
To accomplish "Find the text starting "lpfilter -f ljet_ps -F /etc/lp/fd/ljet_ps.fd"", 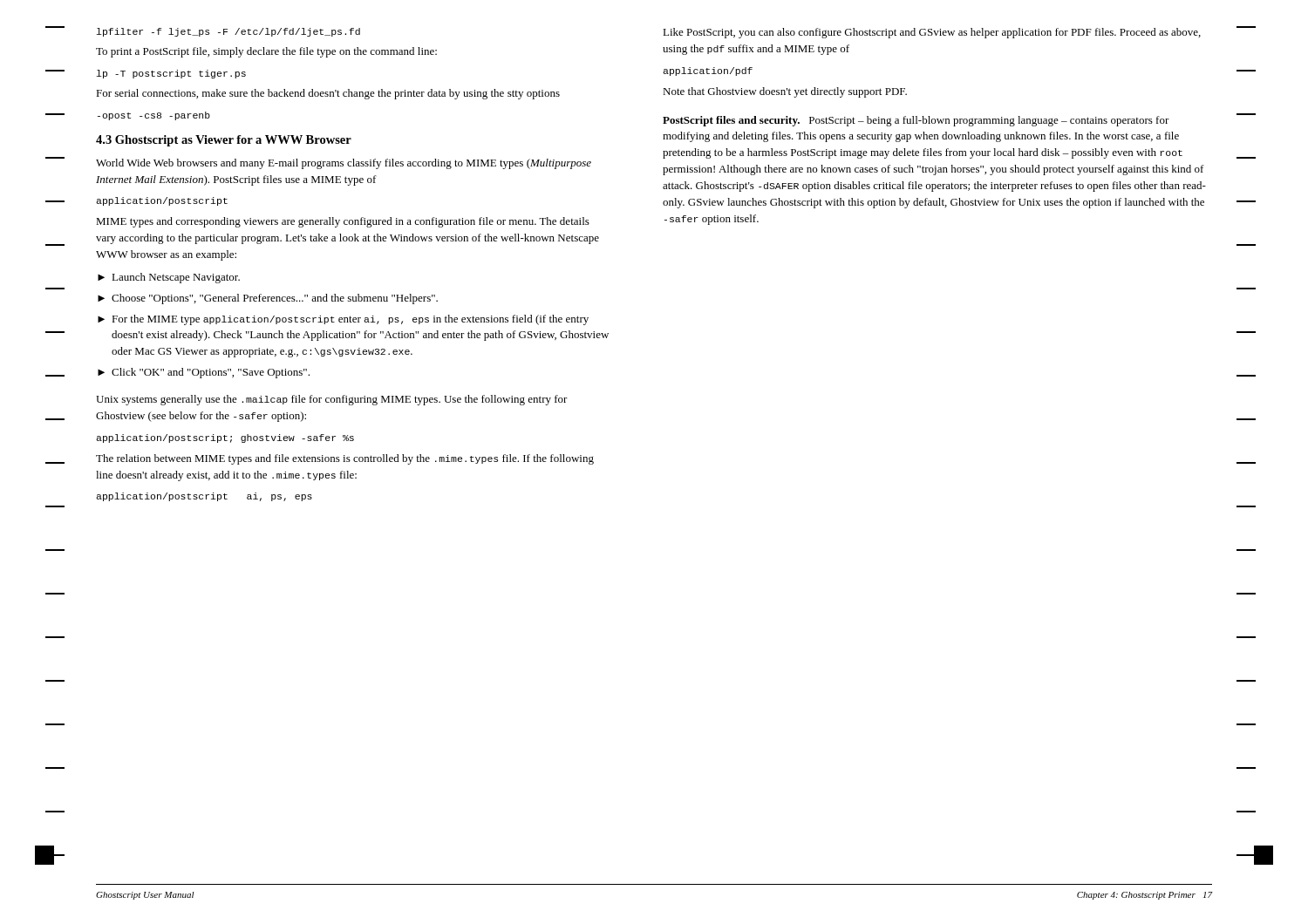I will pyautogui.click(x=228, y=32).
